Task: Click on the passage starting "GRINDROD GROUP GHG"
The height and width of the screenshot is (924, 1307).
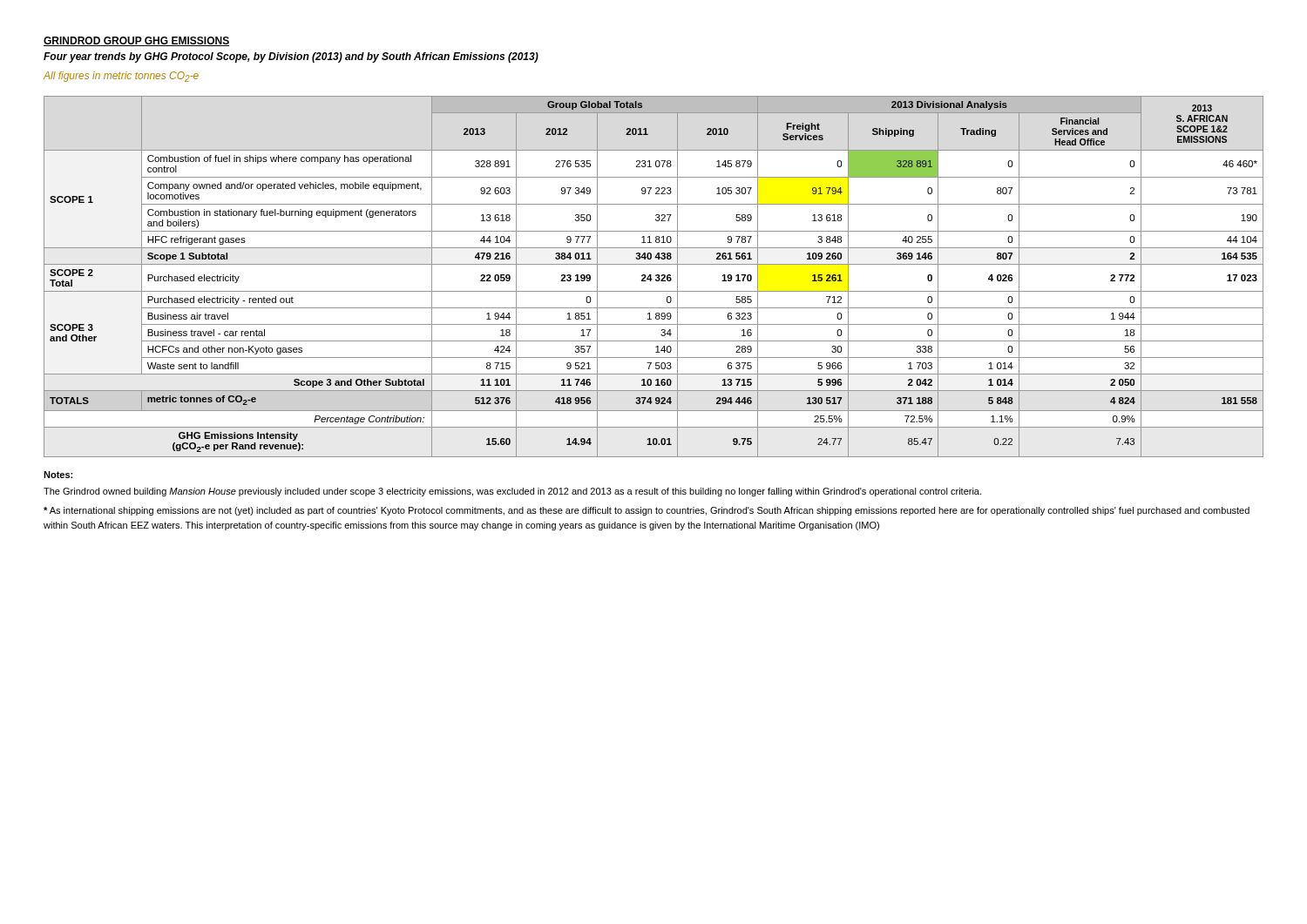Action: point(136,41)
